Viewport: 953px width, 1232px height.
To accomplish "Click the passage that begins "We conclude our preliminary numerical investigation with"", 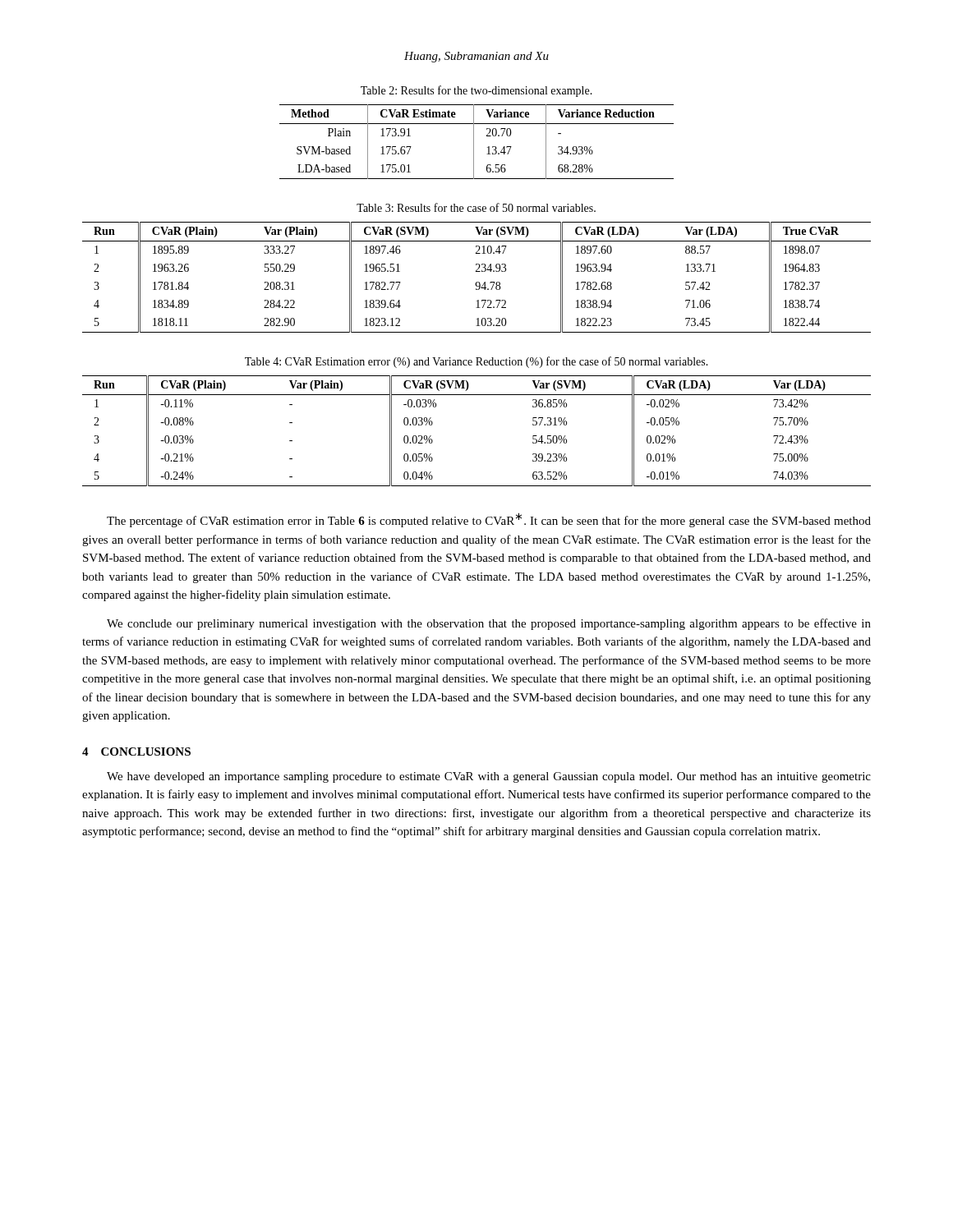I will coord(476,669).
